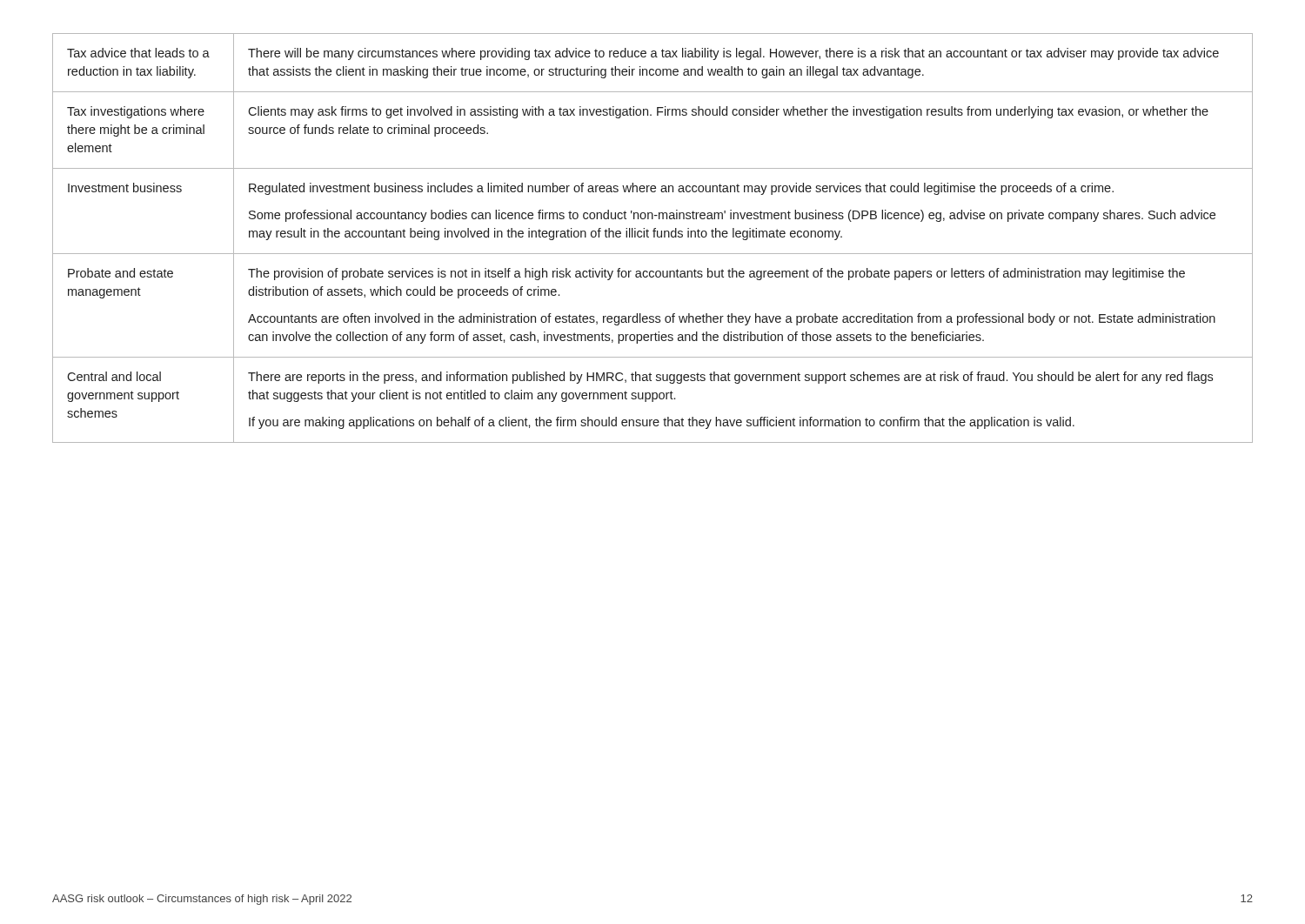This screenshot has width=1305, height=924.
Task: Select the table that reads "Investment business"
Action: (652, 238)
